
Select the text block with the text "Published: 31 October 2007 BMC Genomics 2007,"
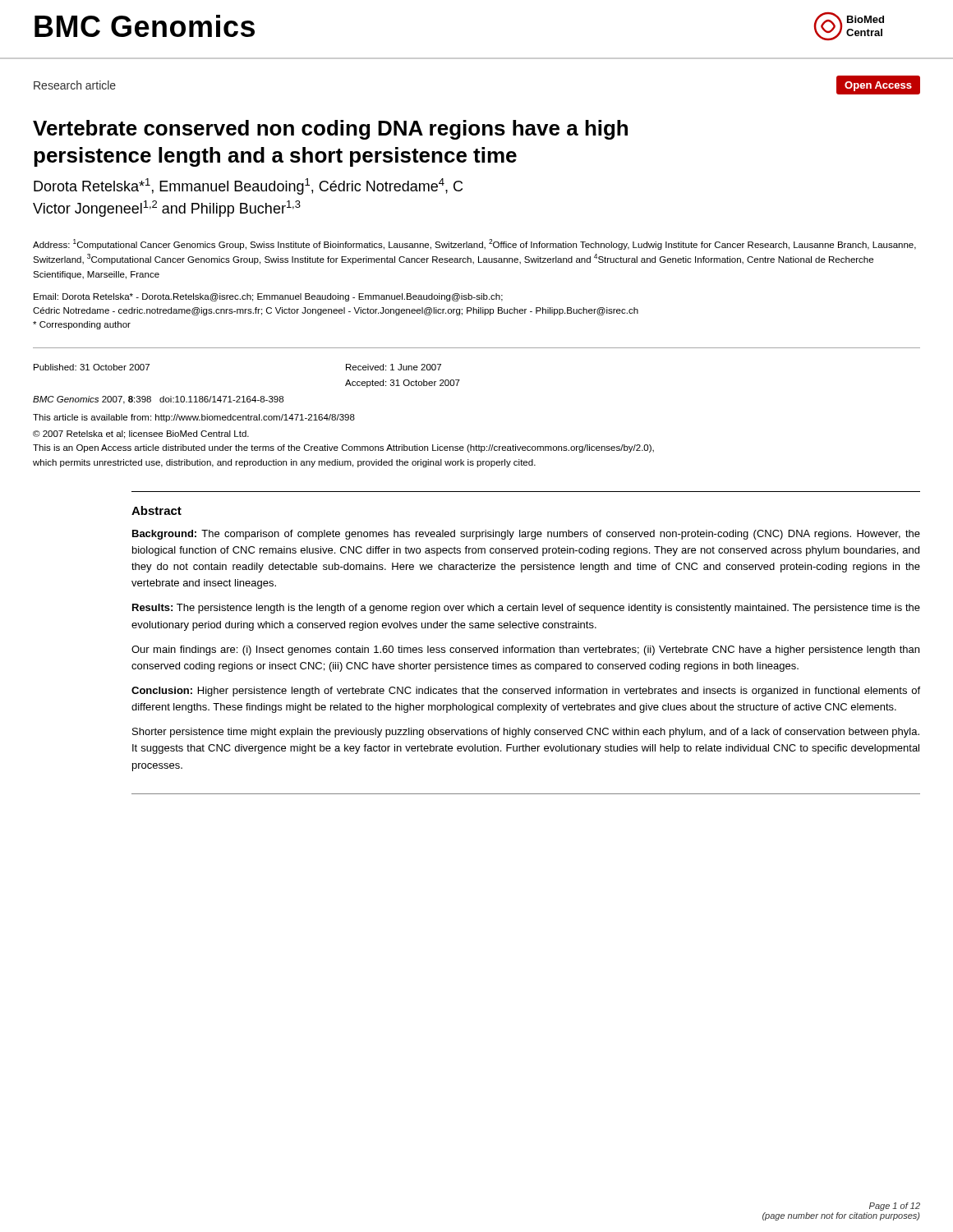point(87,367)
